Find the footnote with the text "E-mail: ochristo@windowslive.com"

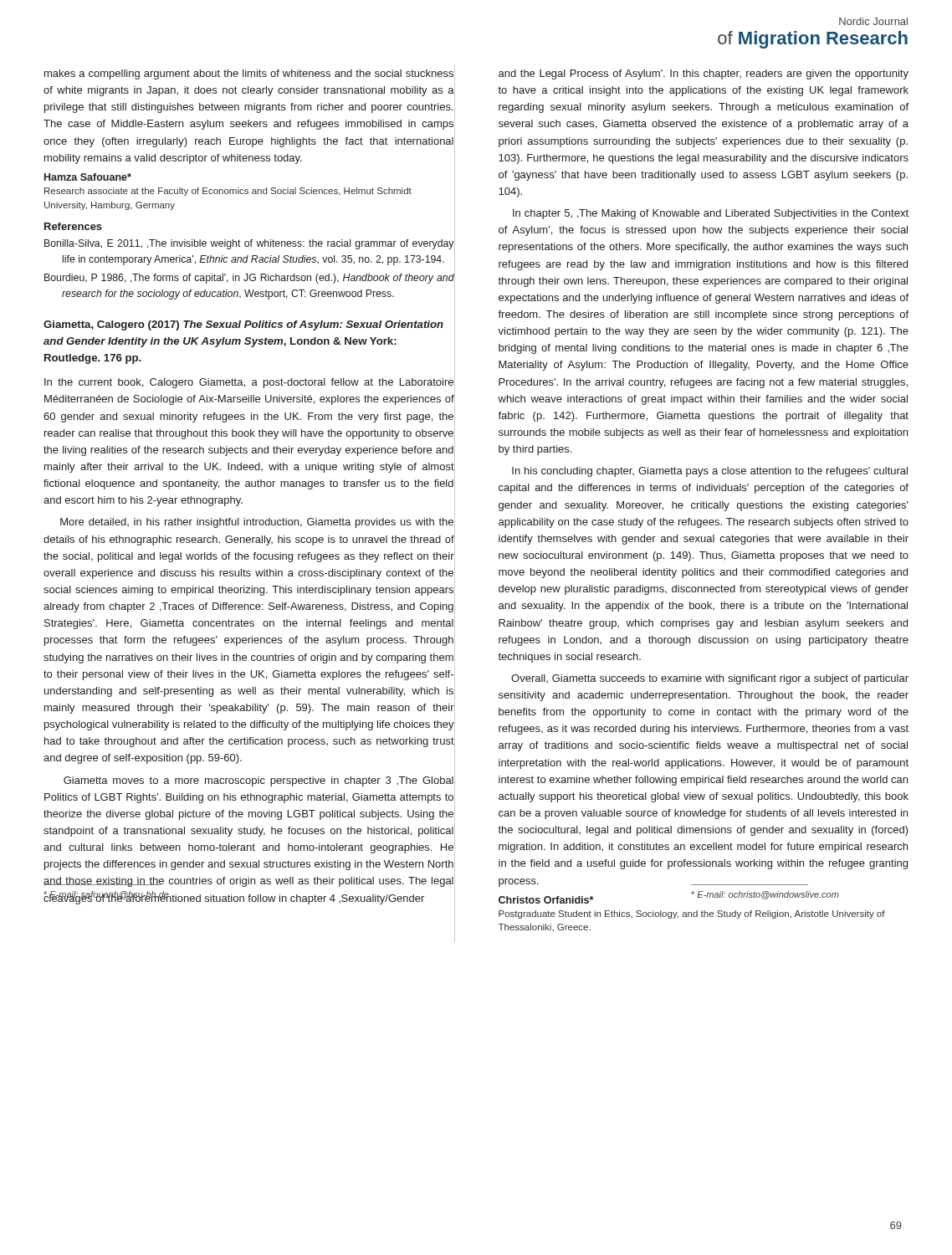(765, 894)
